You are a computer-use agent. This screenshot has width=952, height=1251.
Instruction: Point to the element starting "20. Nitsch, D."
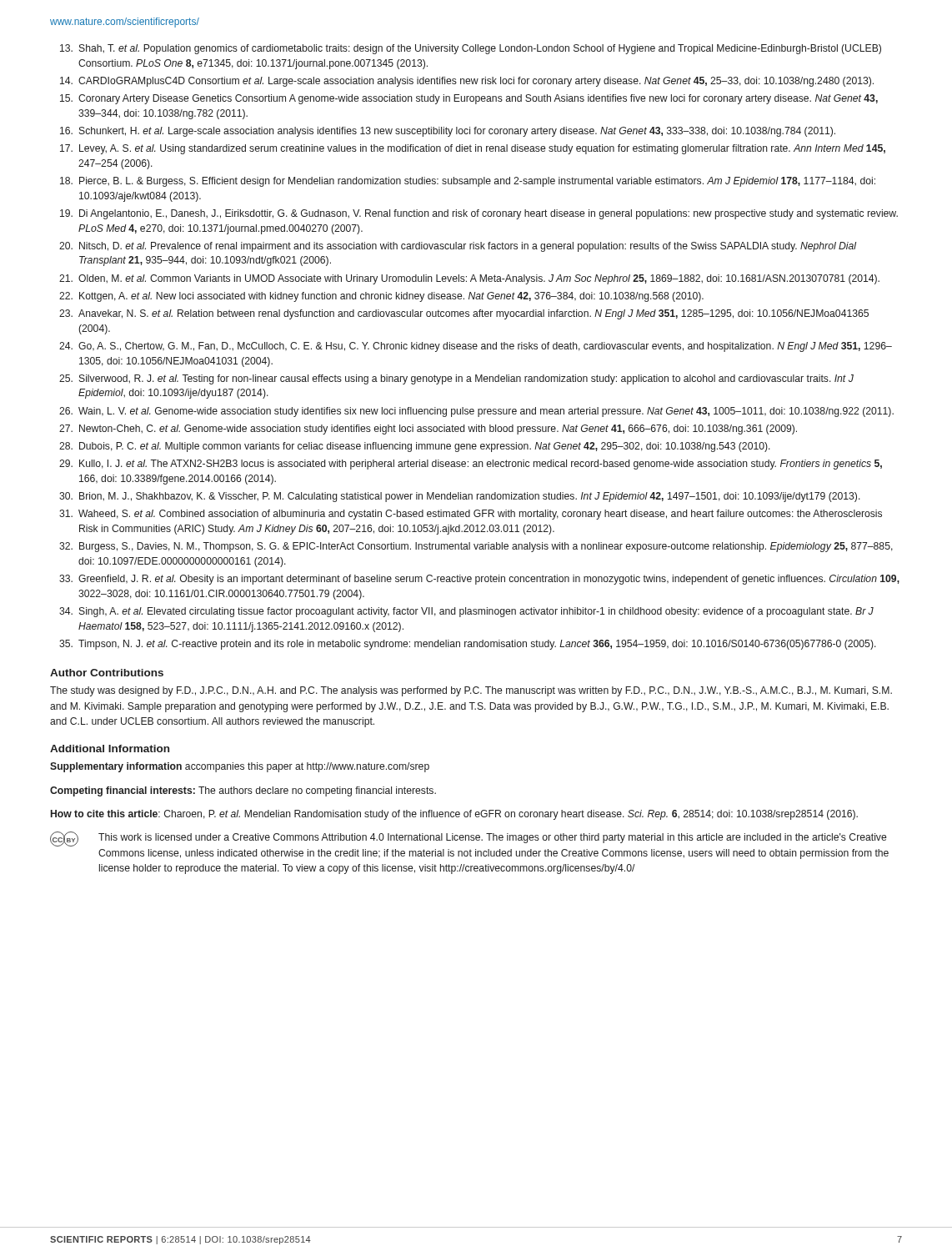476,254
